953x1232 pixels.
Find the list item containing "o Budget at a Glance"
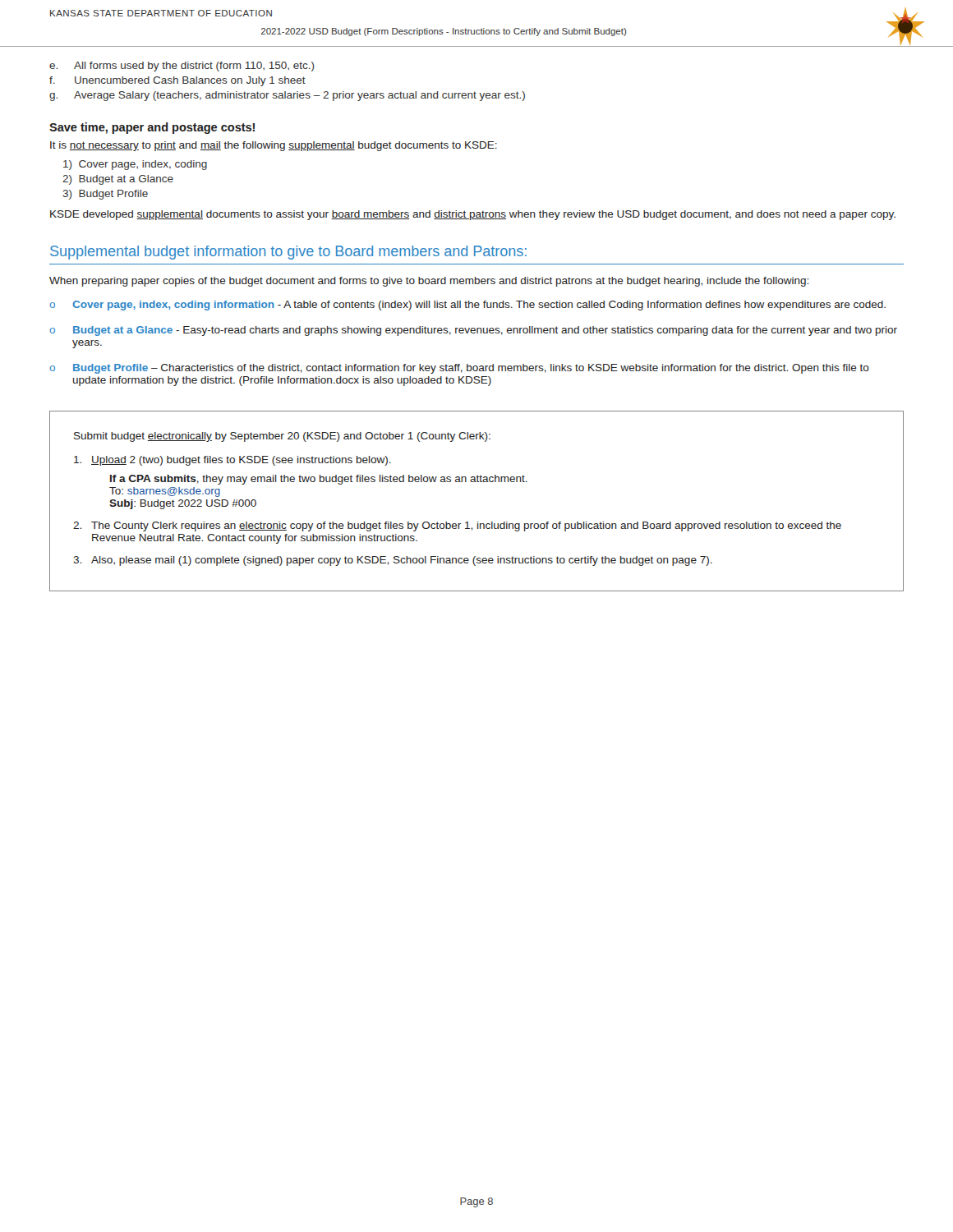(x=476, y=336)
